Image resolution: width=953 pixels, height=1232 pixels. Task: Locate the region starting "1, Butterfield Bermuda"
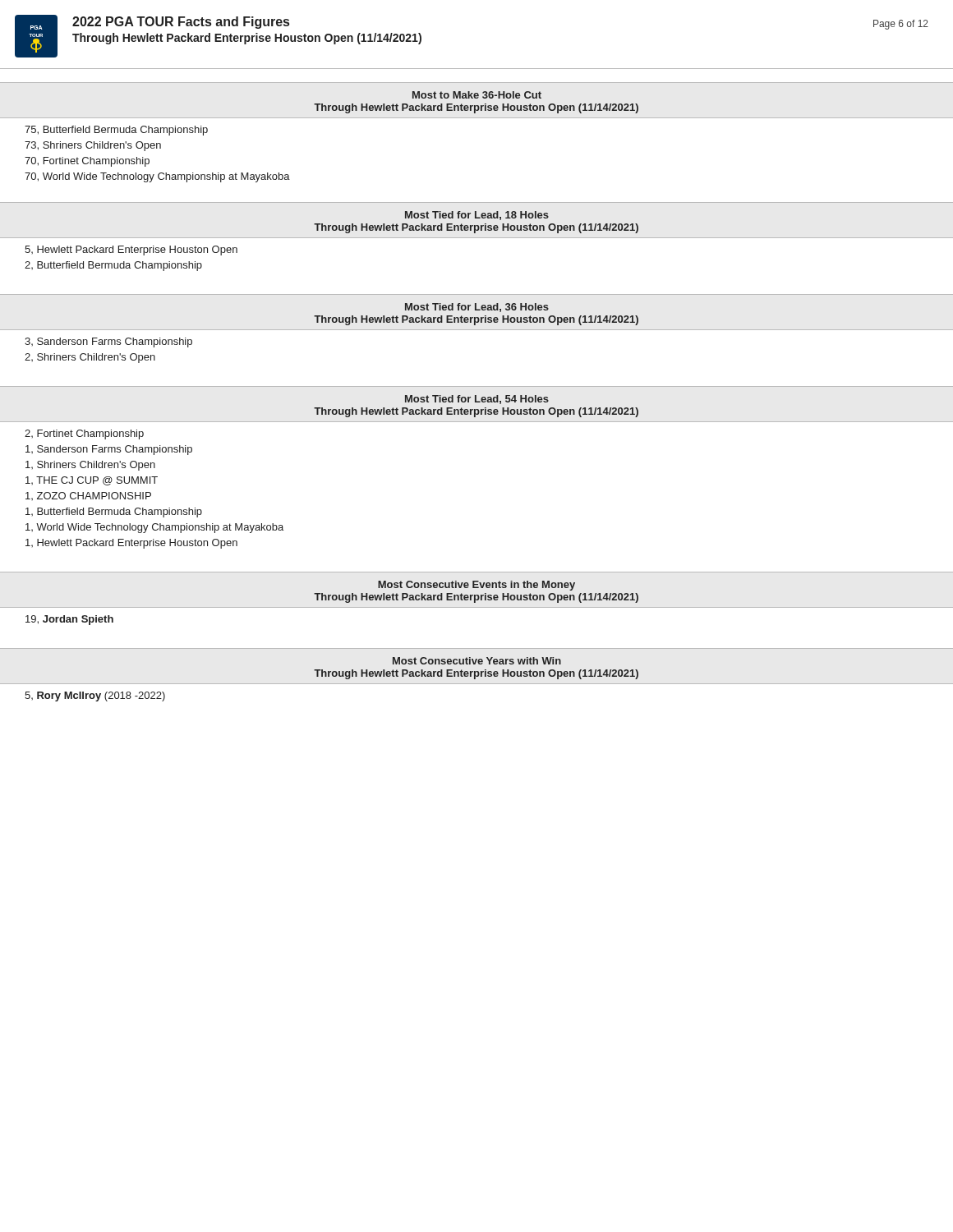click(113, 511)
